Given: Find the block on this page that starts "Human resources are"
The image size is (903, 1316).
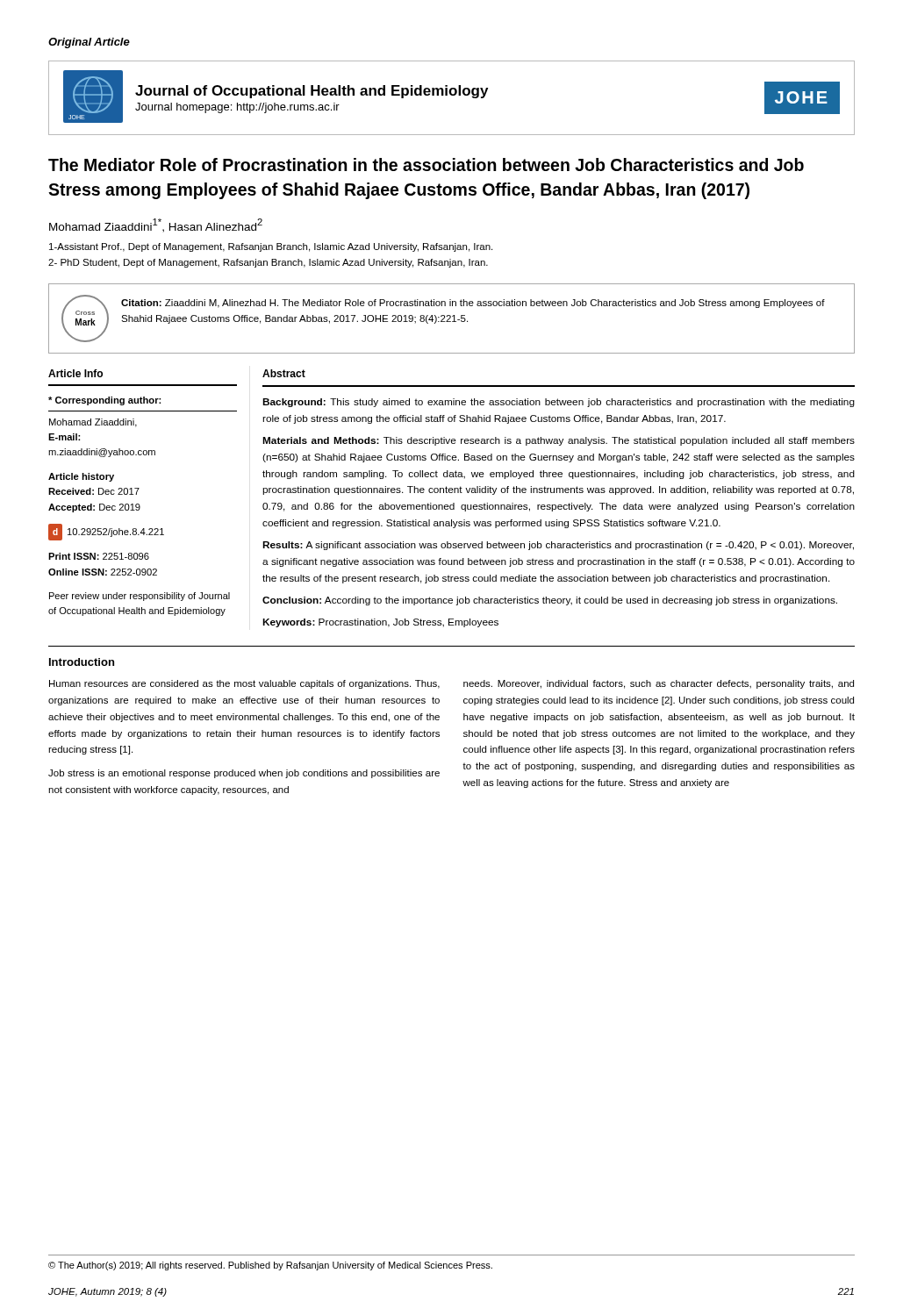Looking at the screenshot, I should click(244, 737).
